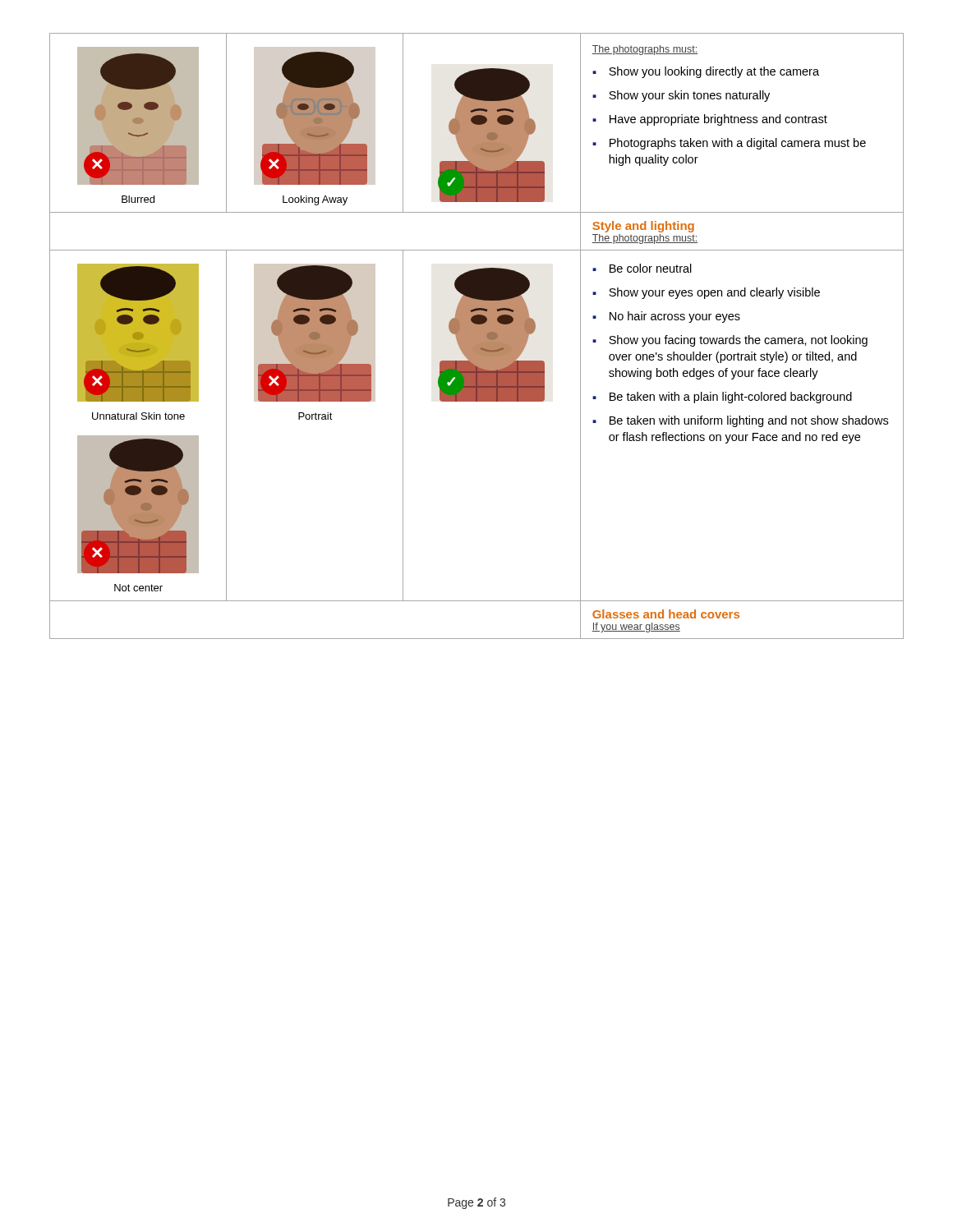The image size is (953, 1232).
Task: Select the block starting "If you wear glasses"
Action: pyautogui.click(x=636, y=627)
